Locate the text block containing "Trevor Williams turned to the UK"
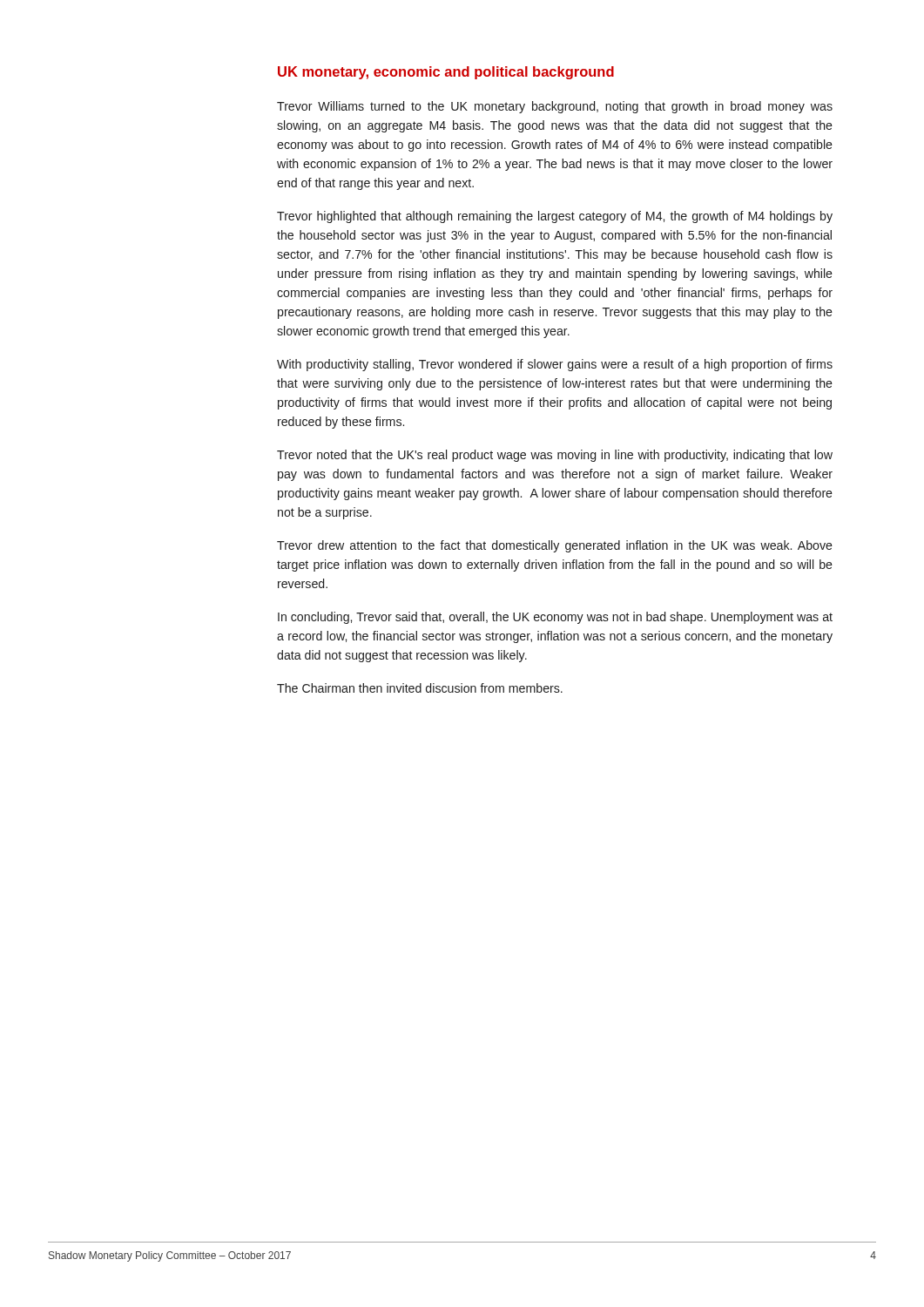This screenshot has width=924, height=1307. 555,145
